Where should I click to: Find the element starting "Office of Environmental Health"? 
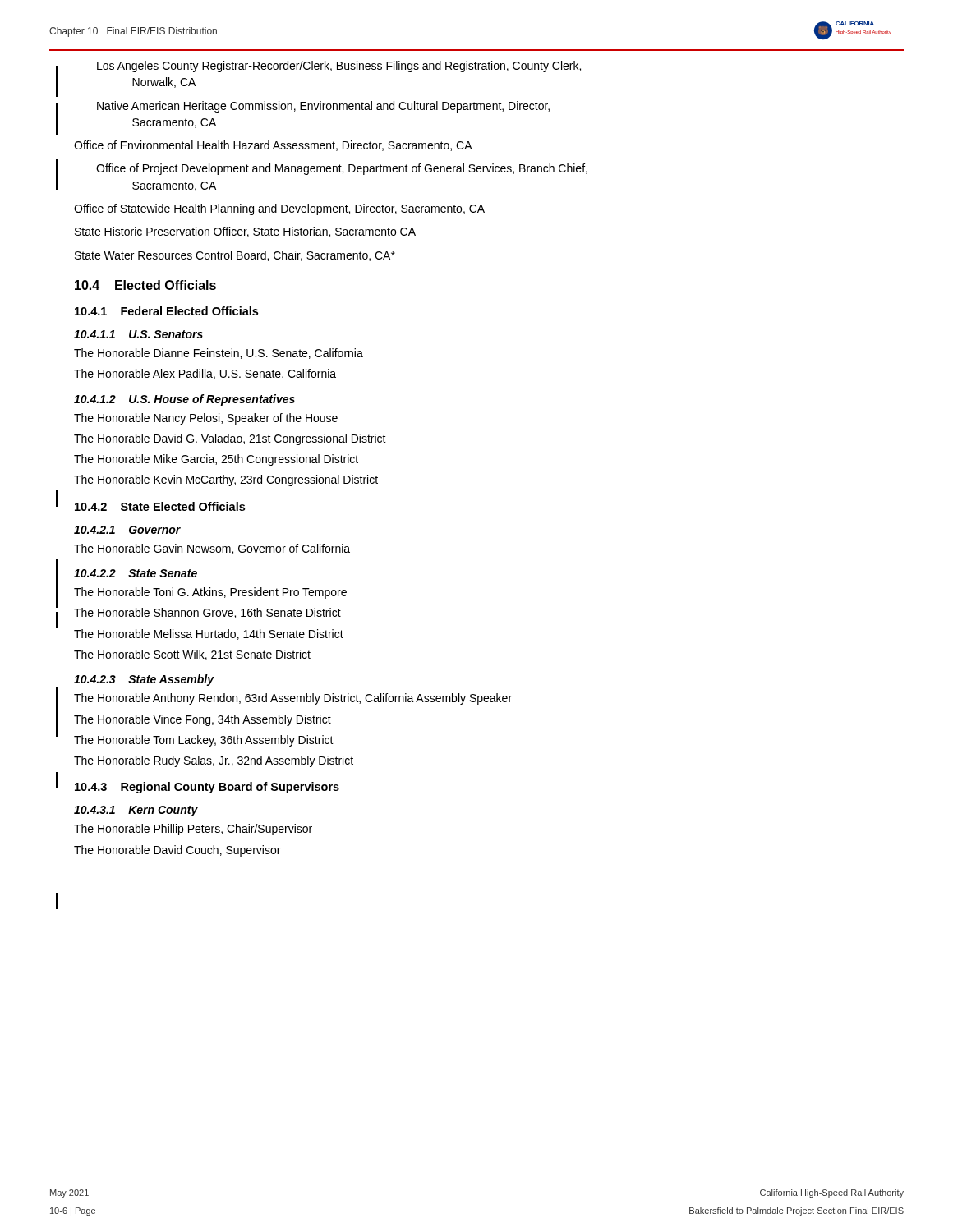(x=273, y=146)
